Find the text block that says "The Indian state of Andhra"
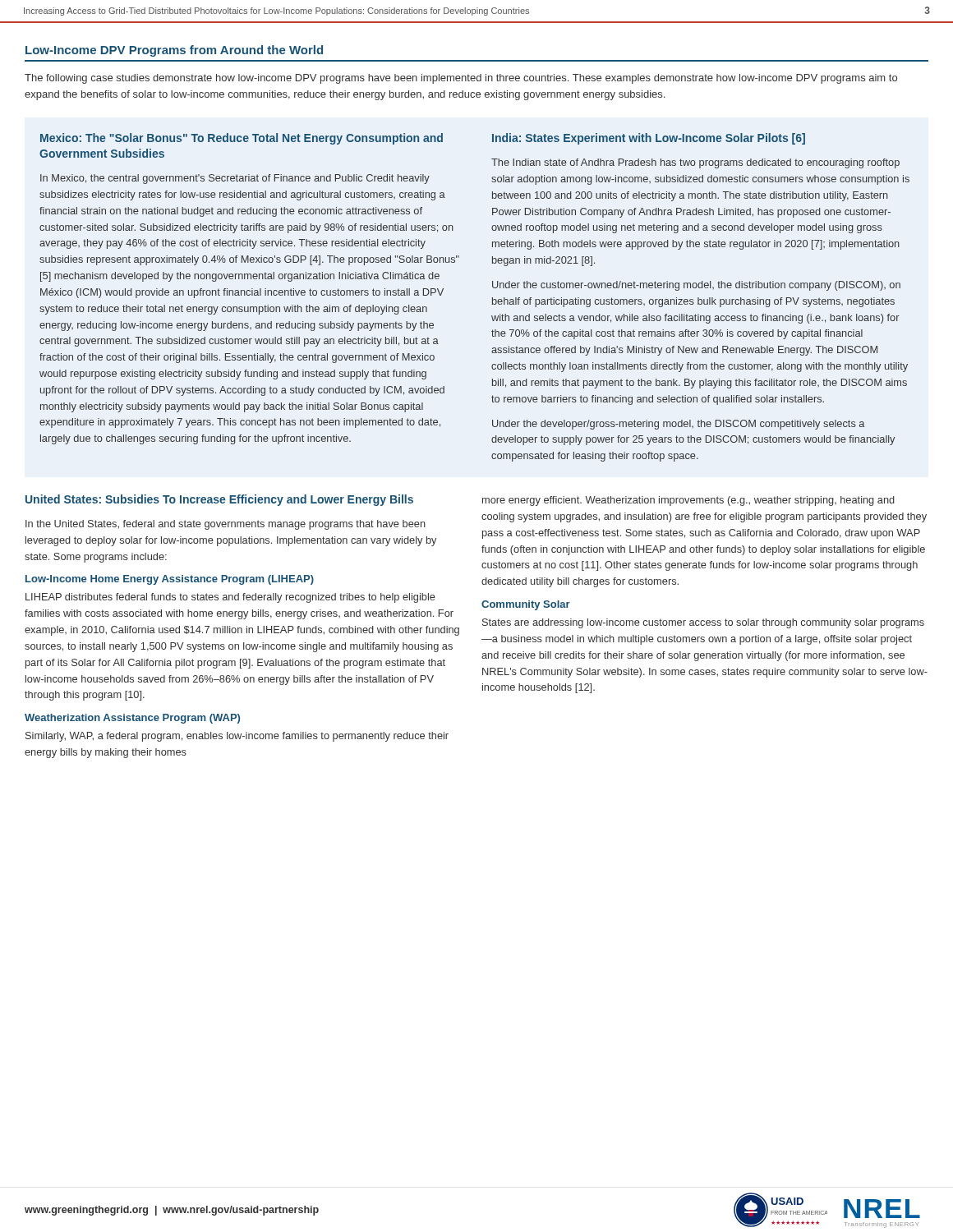The height and width of the screenshot is (1232, 953). pos(701,211)
